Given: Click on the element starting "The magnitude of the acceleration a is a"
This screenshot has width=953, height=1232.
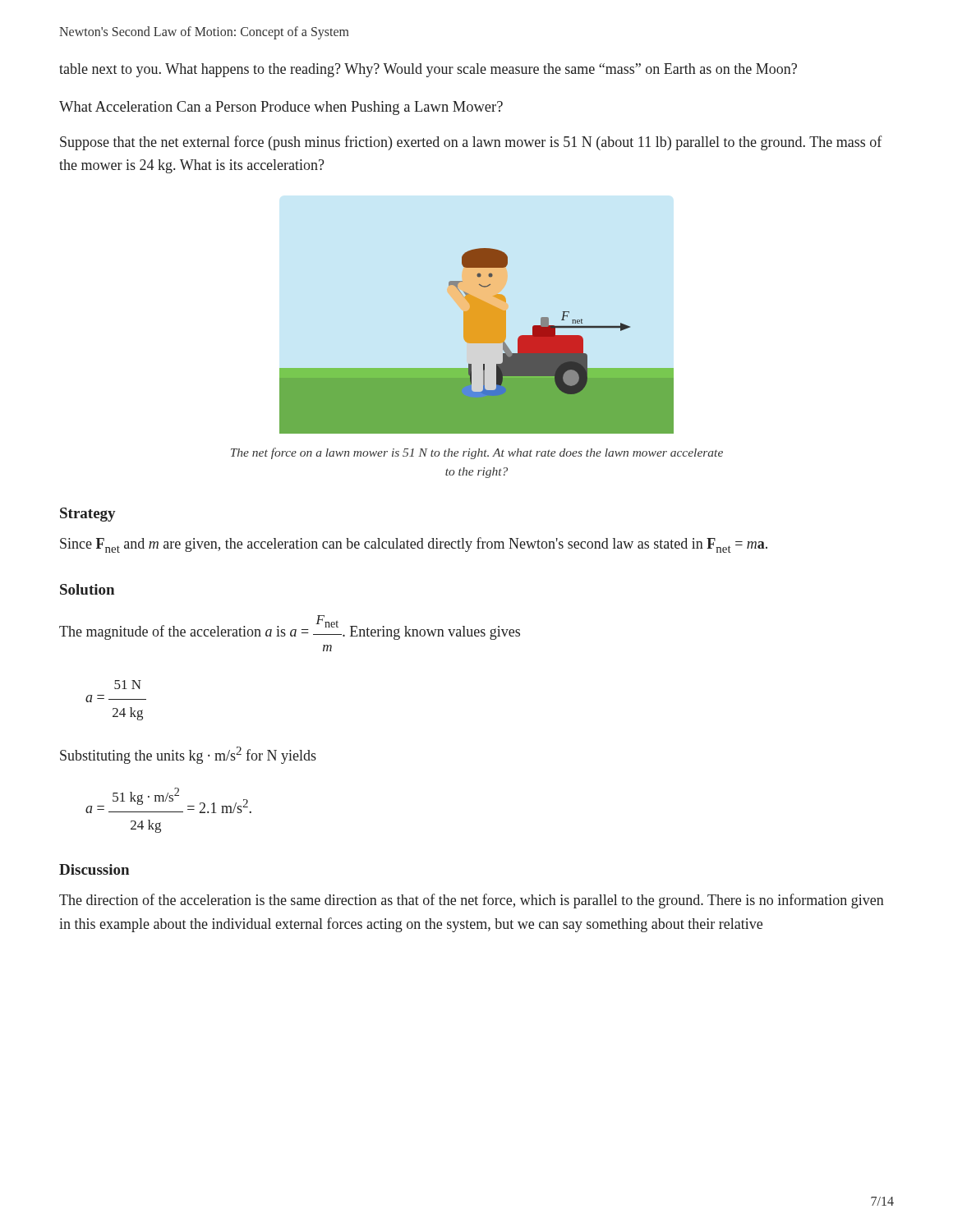Looking at the screenshot, I should 290,634.
